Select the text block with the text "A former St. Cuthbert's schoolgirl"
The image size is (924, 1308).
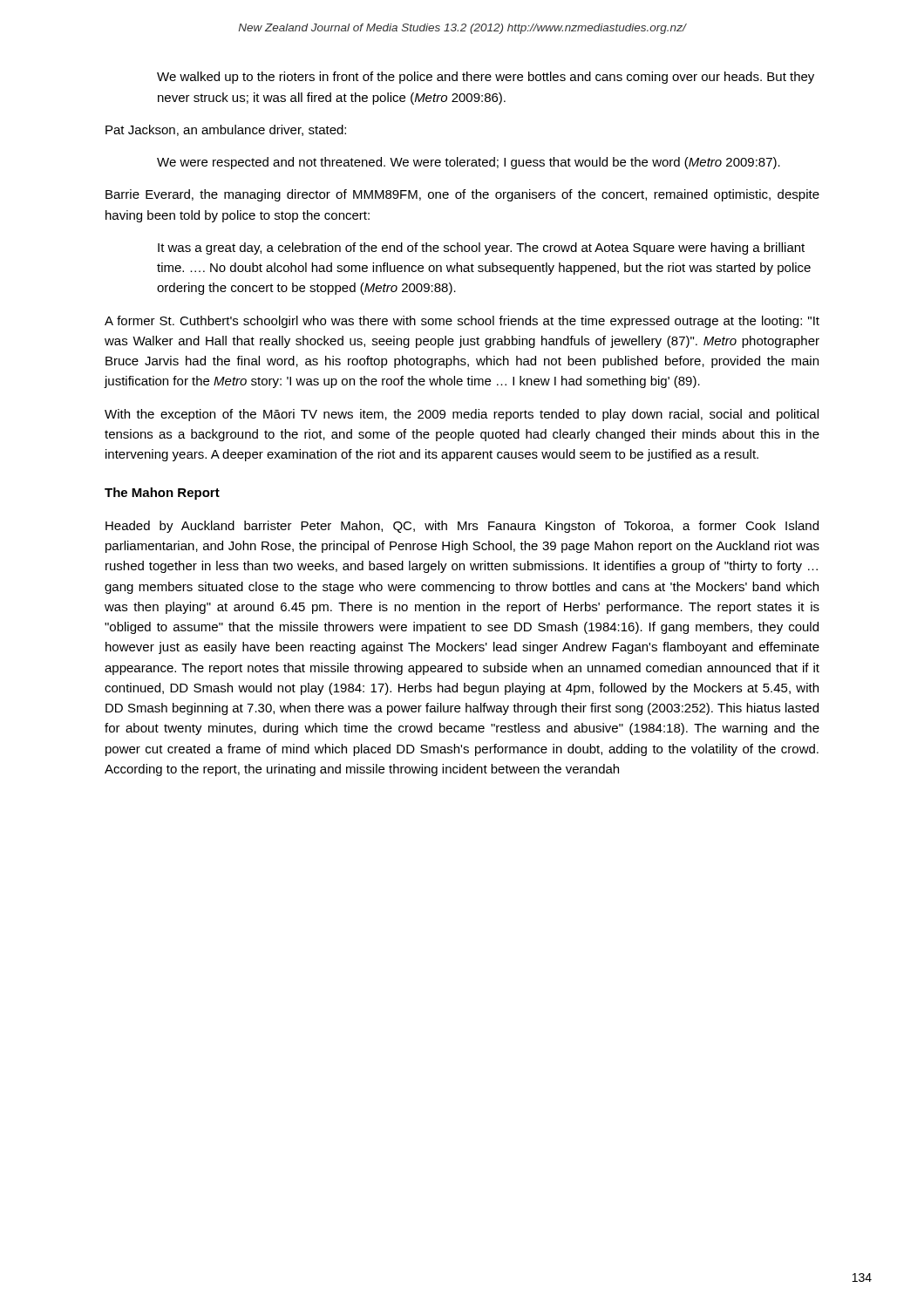(x=462, y=350)
